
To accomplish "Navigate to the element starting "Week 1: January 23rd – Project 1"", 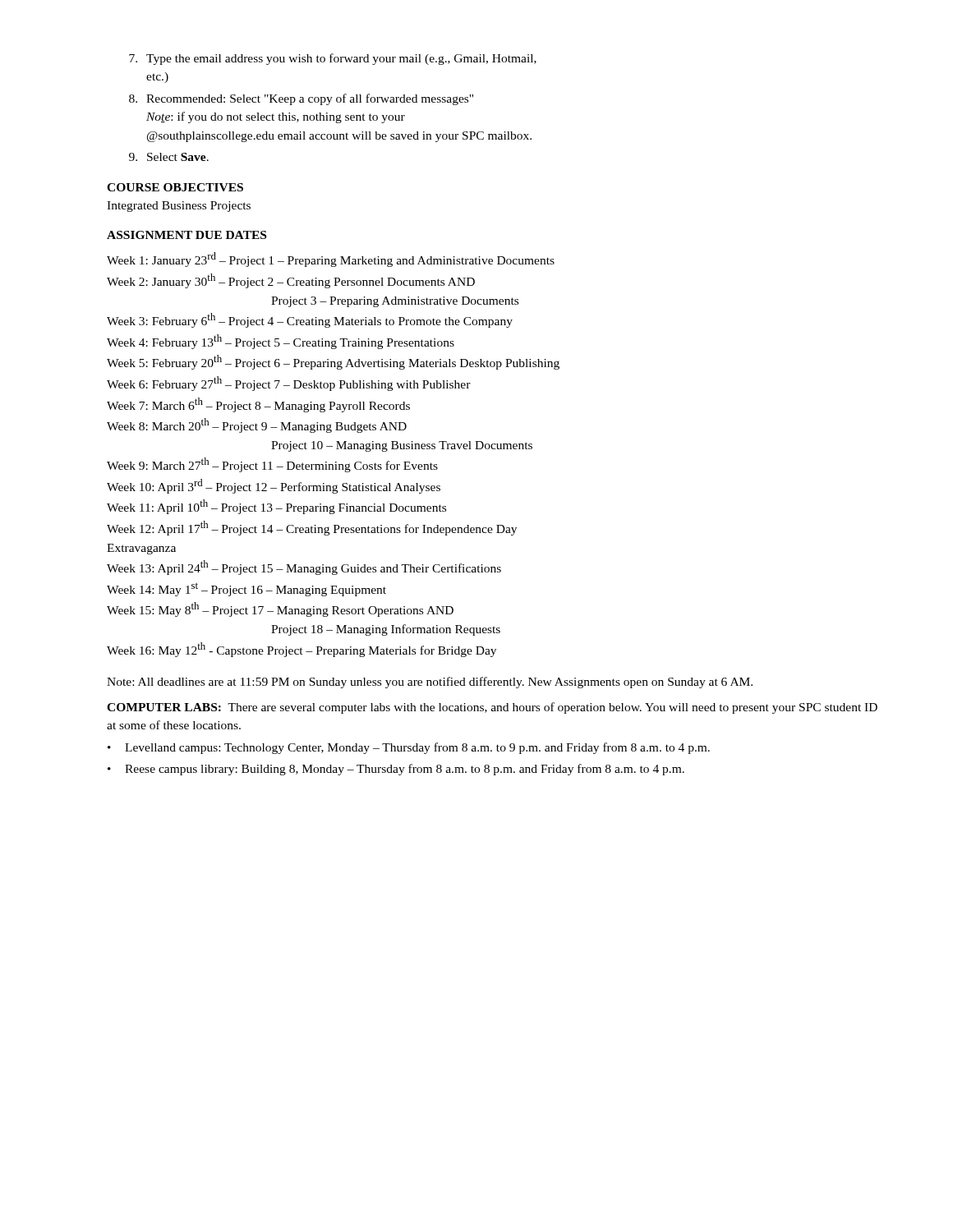I will click(x=331, y=259).
